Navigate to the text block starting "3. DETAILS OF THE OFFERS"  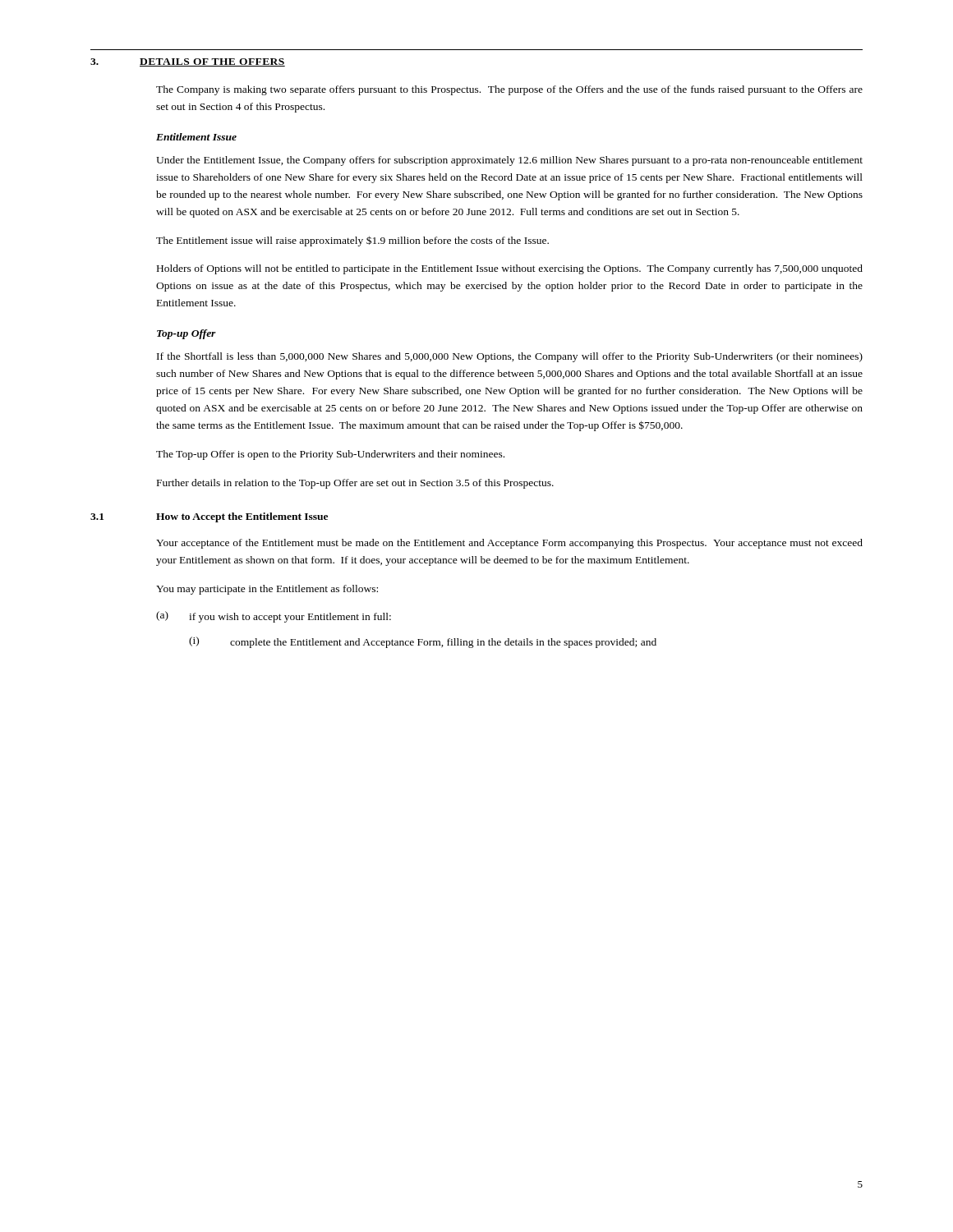pyautogui.click(x=188, y=62)
